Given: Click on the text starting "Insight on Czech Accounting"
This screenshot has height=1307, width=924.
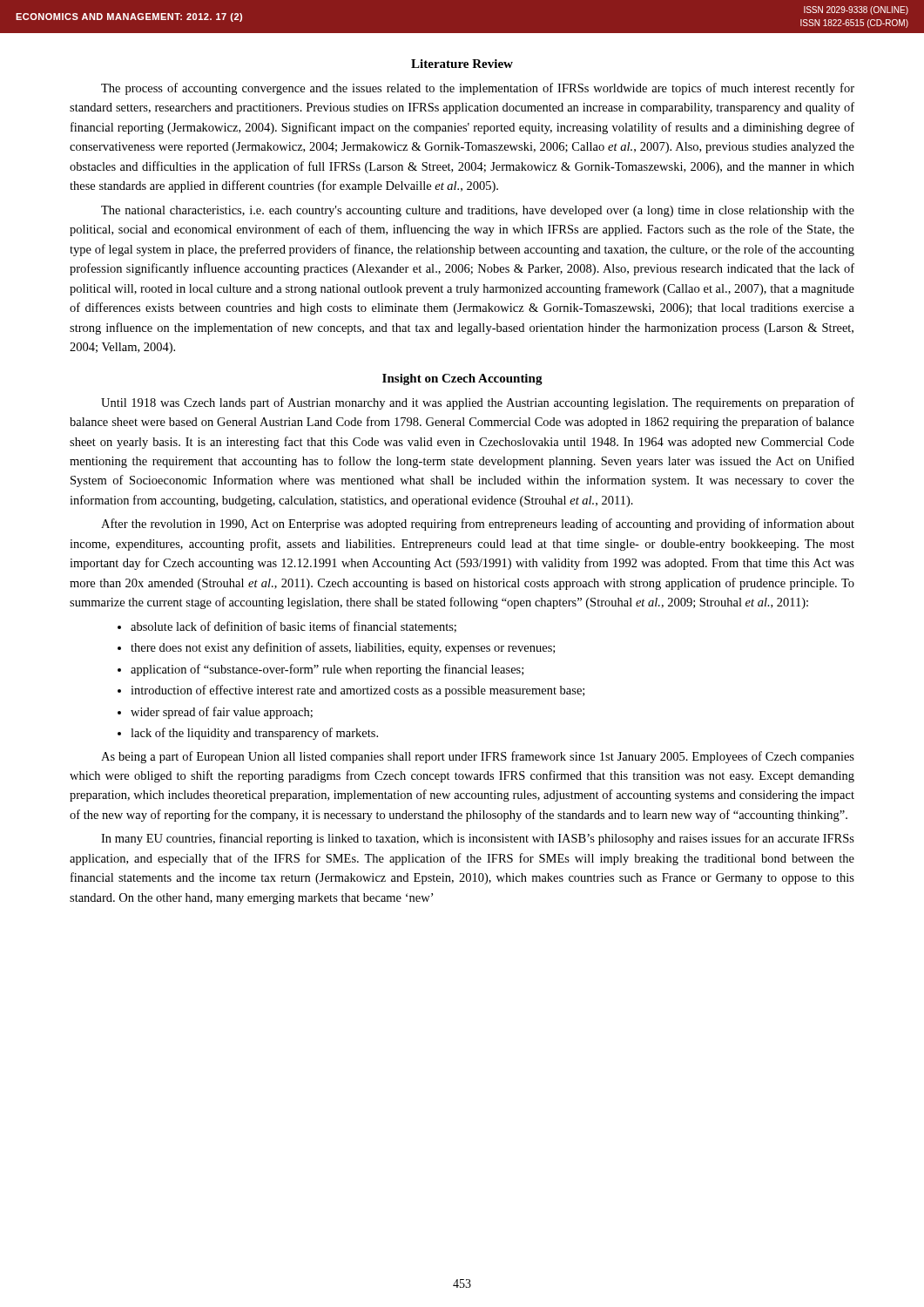Looking at the screenshot, I should pyautogui.click(x=462, y=378).
